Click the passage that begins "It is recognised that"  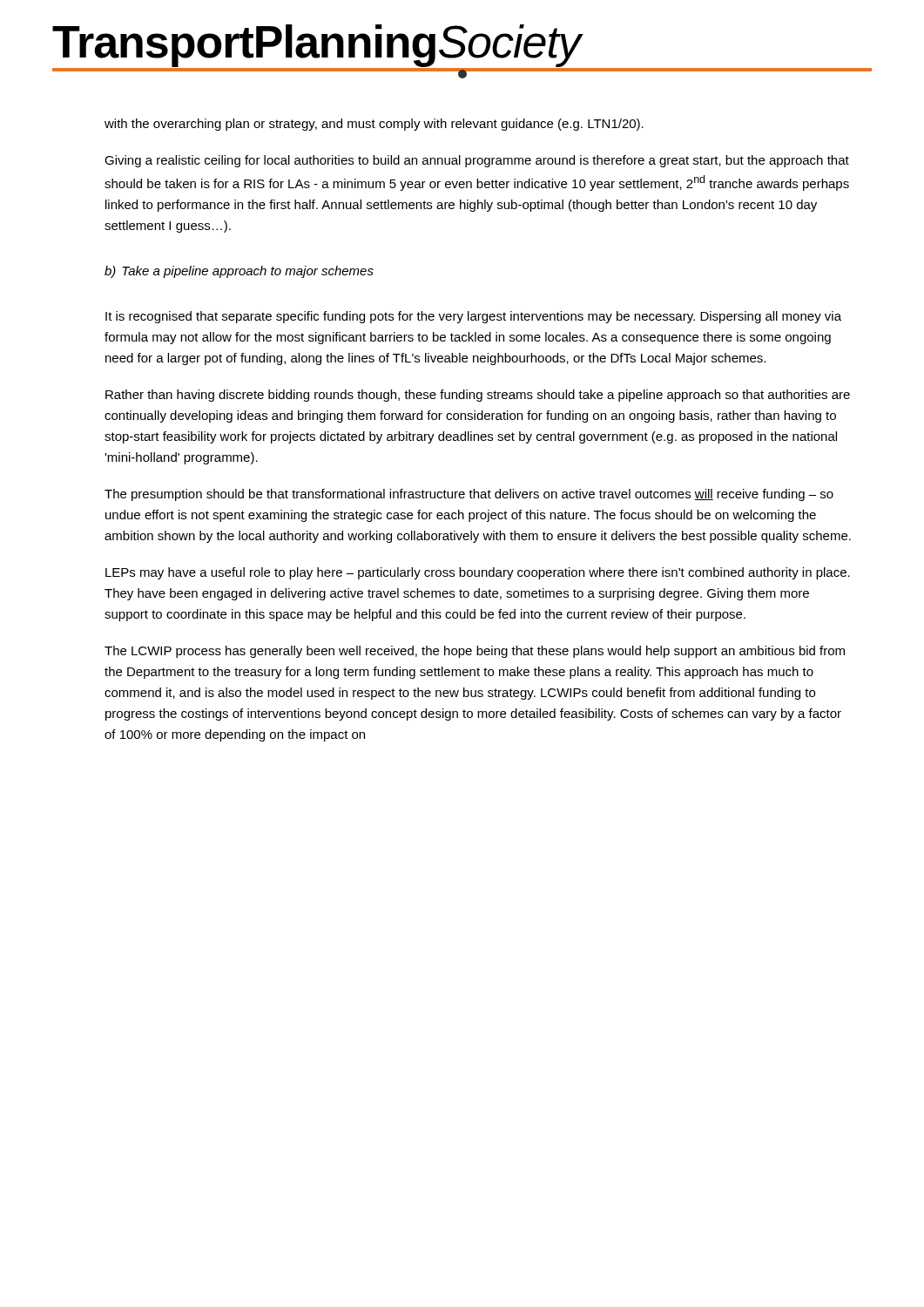pos(473,337)
